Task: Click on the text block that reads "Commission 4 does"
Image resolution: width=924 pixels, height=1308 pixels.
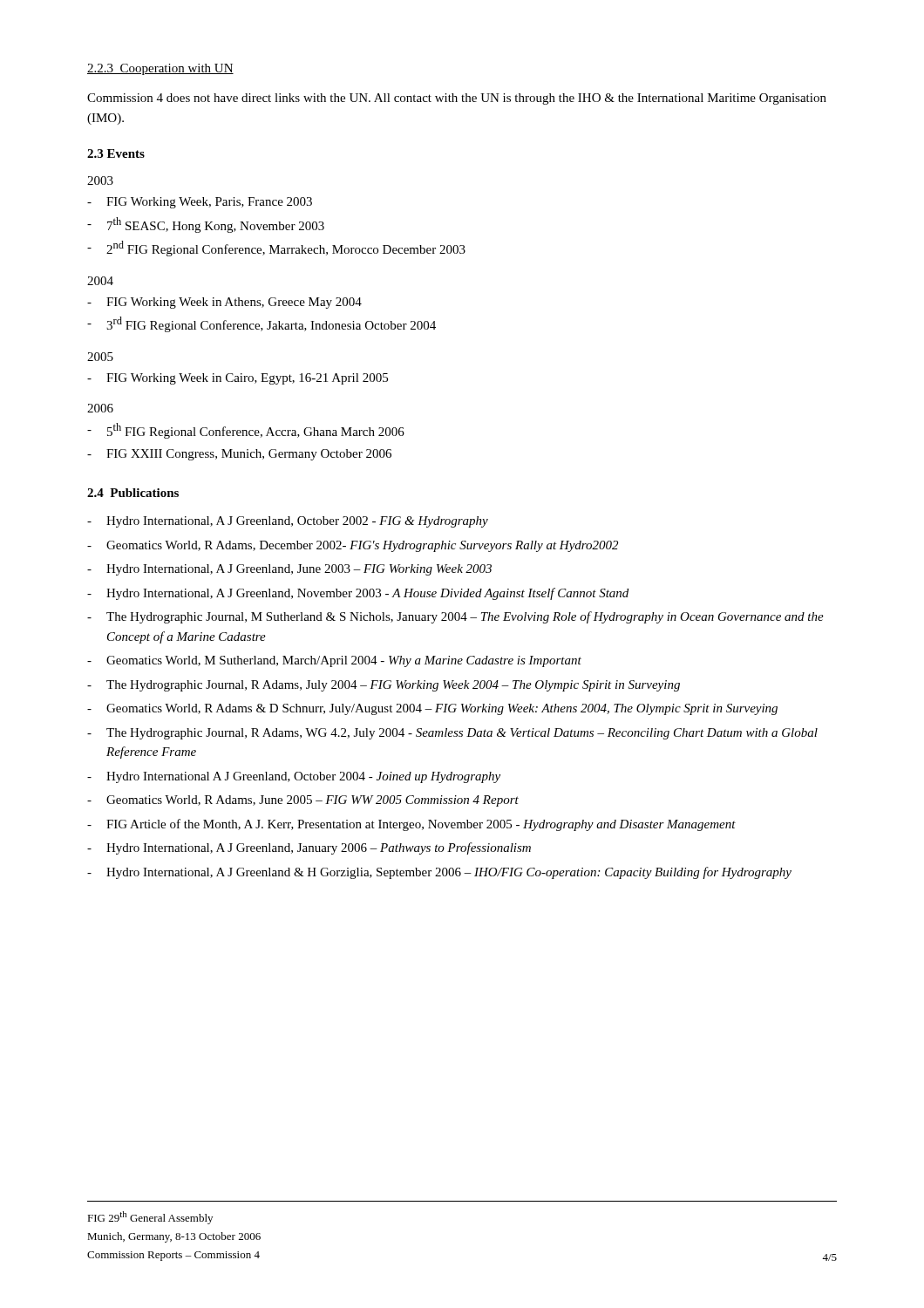Action: pos(457,107)
